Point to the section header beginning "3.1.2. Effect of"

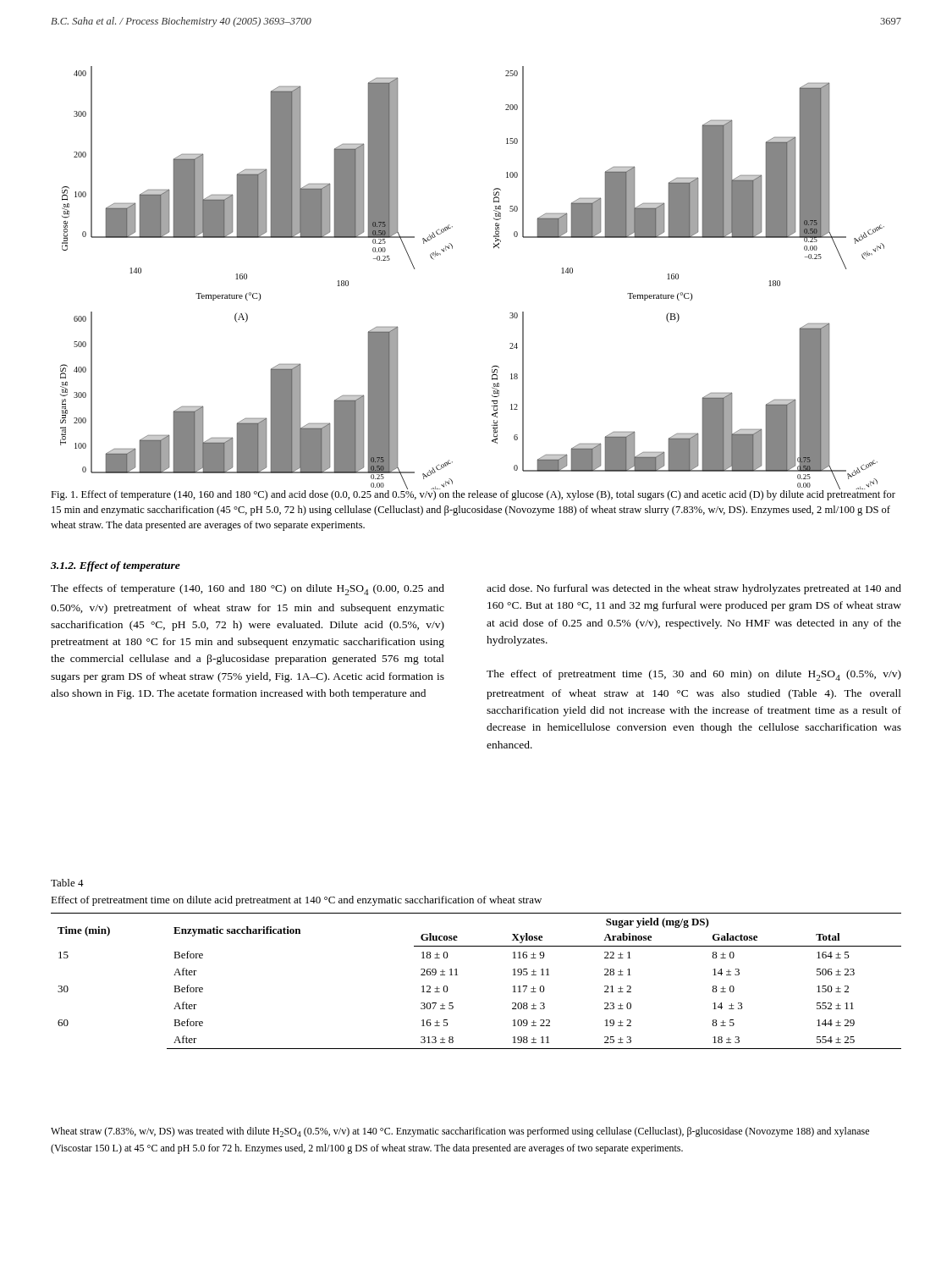click(115, 565)
